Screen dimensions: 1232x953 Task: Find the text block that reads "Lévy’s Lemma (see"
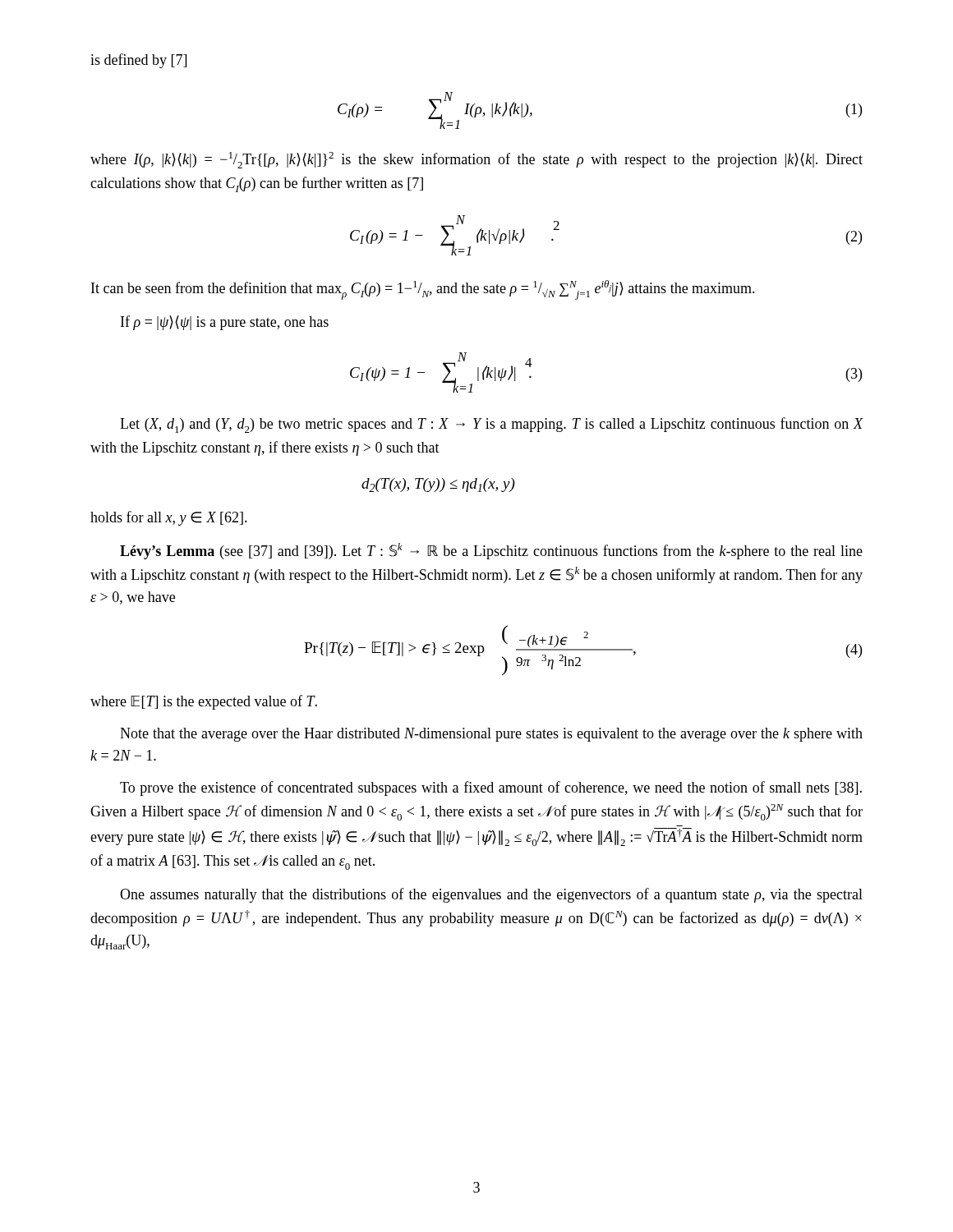[476, 574]
